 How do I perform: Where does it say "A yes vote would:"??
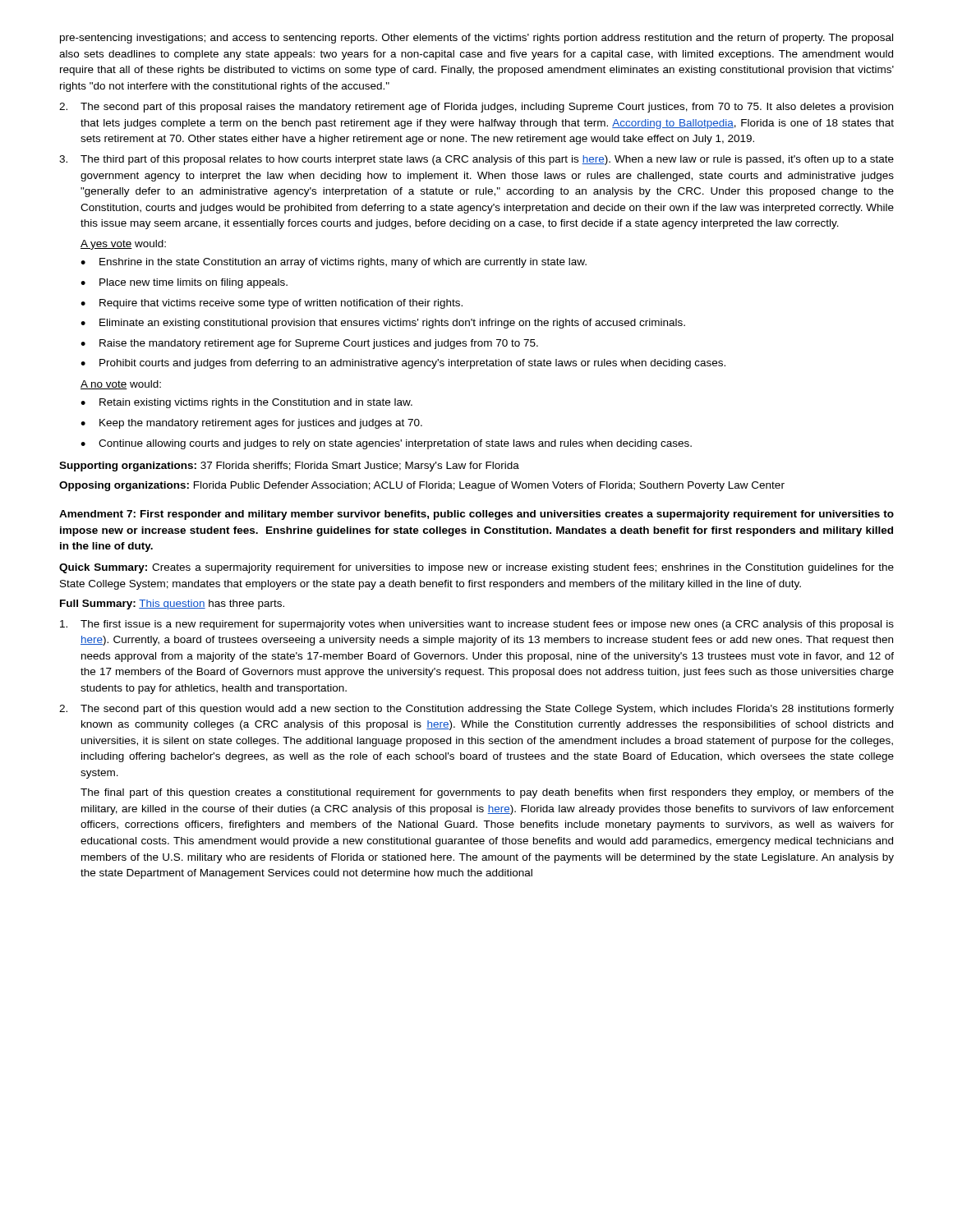(124, 243)
